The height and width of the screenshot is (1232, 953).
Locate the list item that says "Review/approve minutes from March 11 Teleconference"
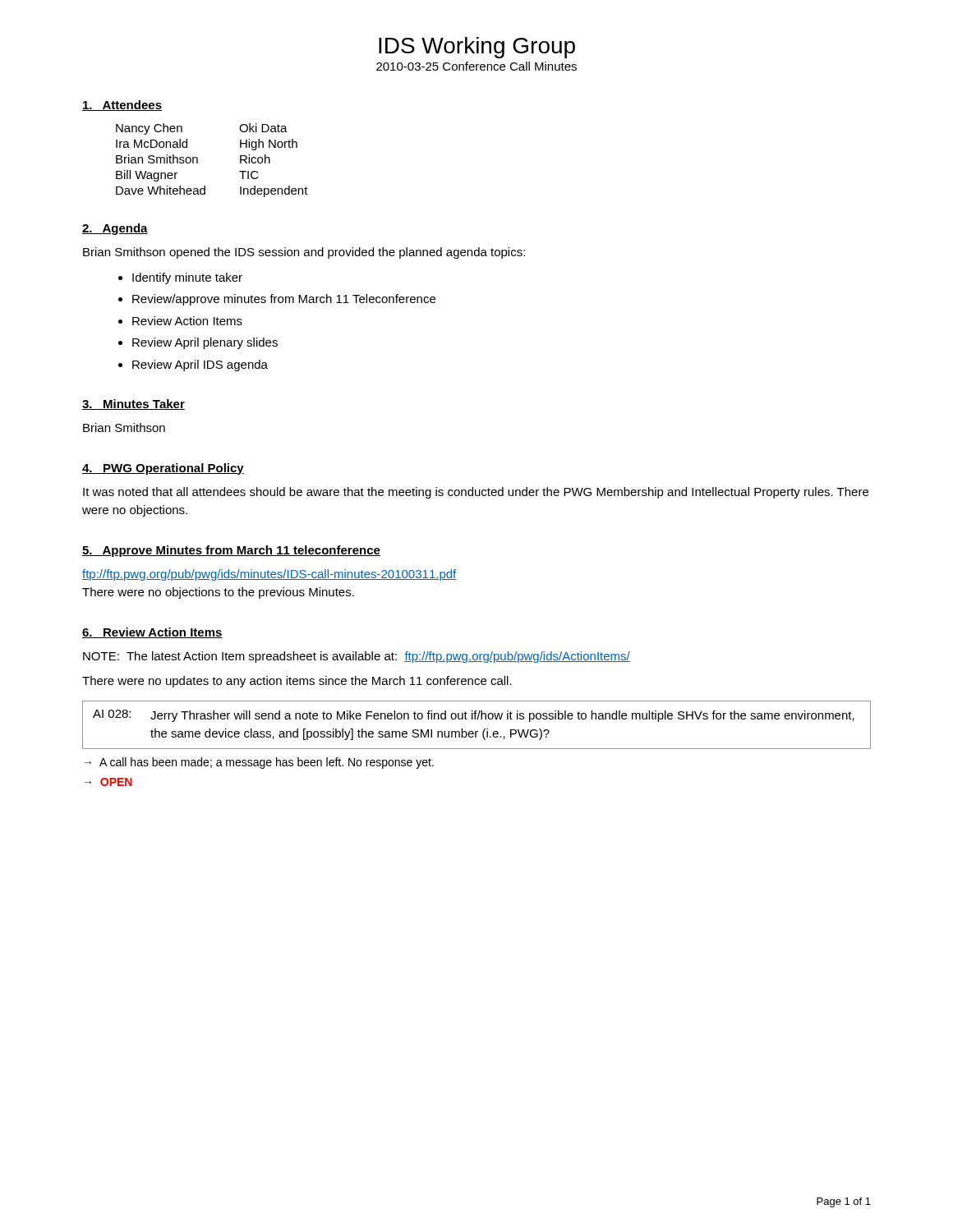coord(284,299)
